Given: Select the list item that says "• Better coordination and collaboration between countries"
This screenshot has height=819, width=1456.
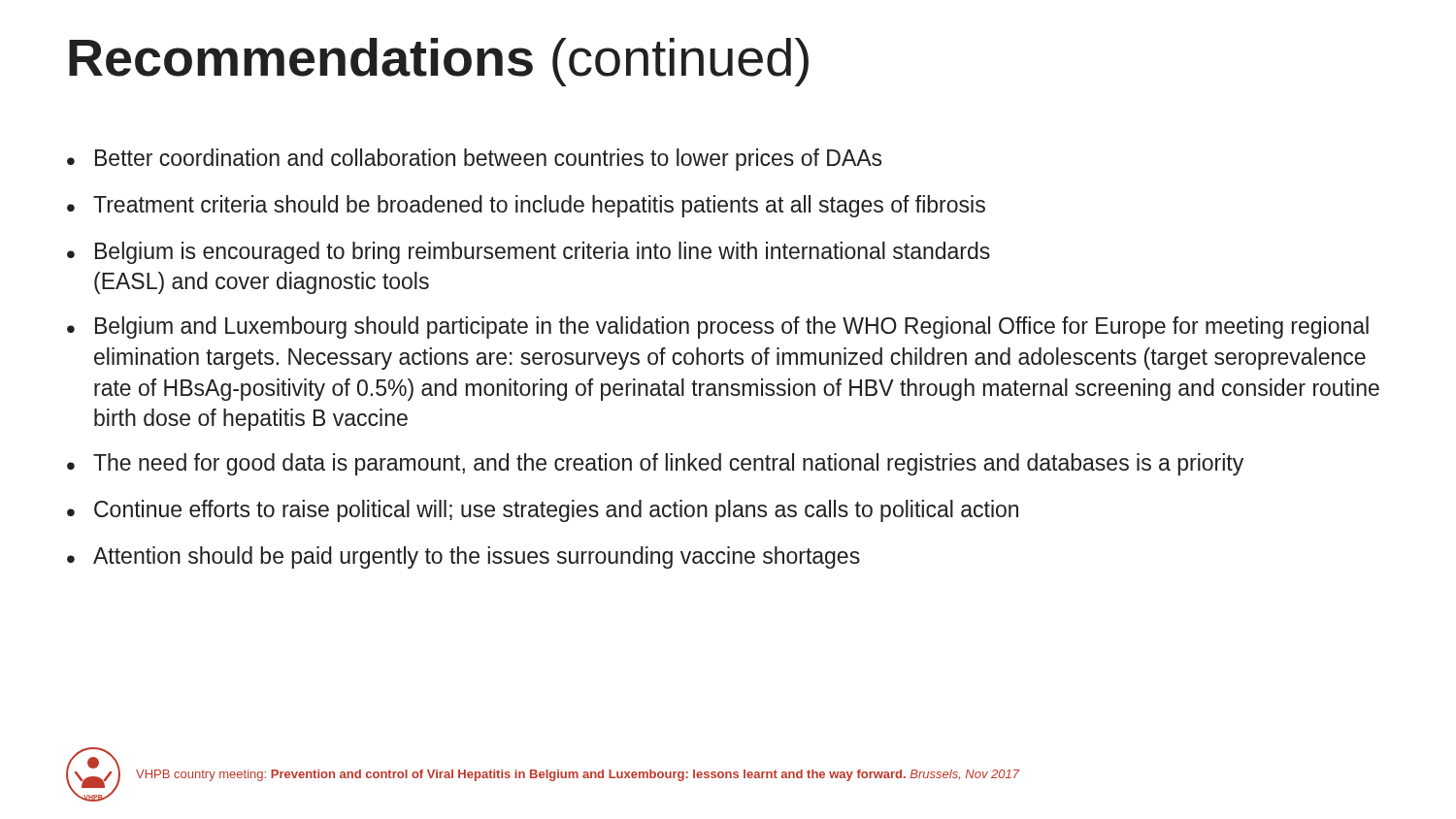Looking at the screenshot, I should click(x=728, y=160).
